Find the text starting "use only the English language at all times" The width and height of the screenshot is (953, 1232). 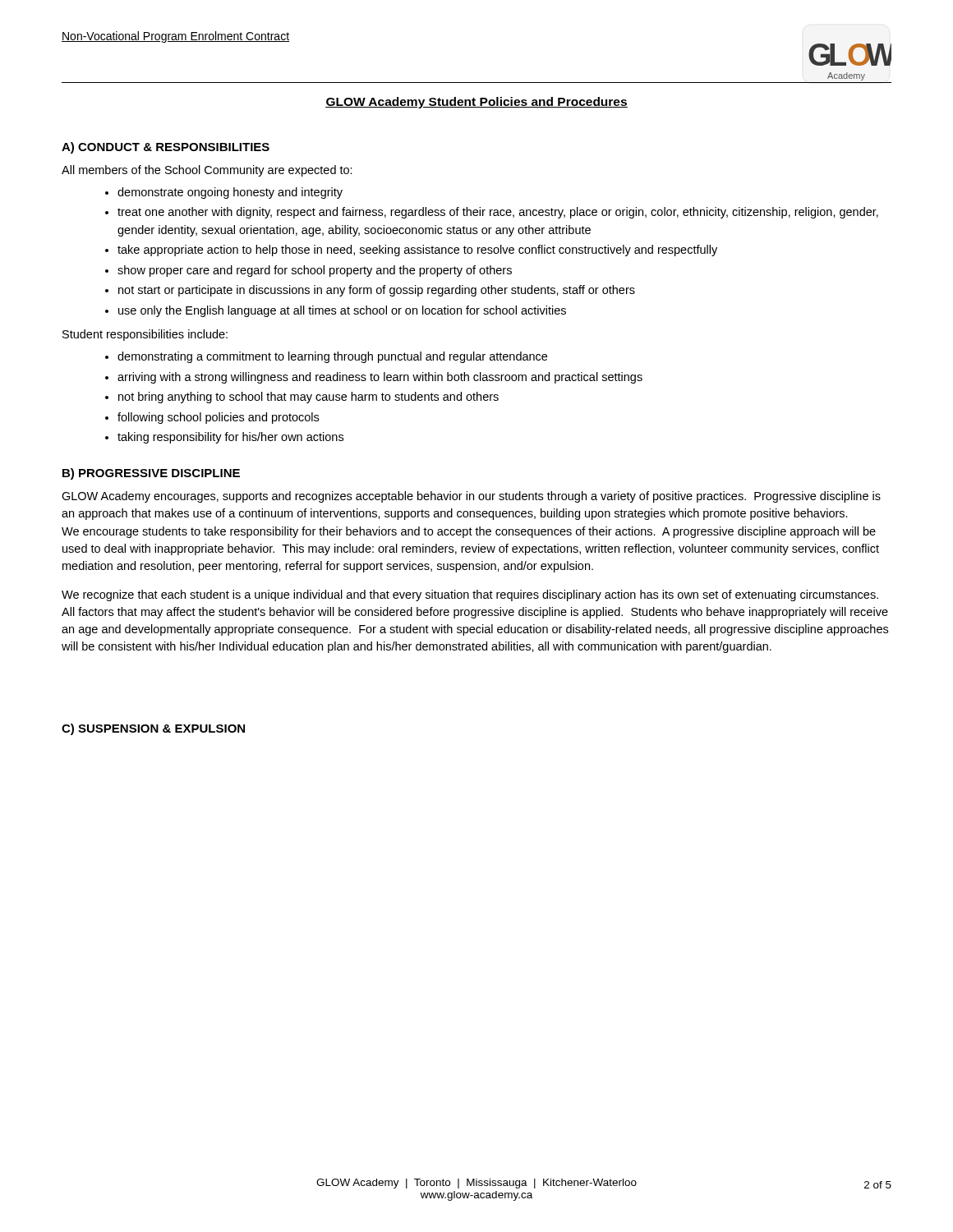coord(342,310)
